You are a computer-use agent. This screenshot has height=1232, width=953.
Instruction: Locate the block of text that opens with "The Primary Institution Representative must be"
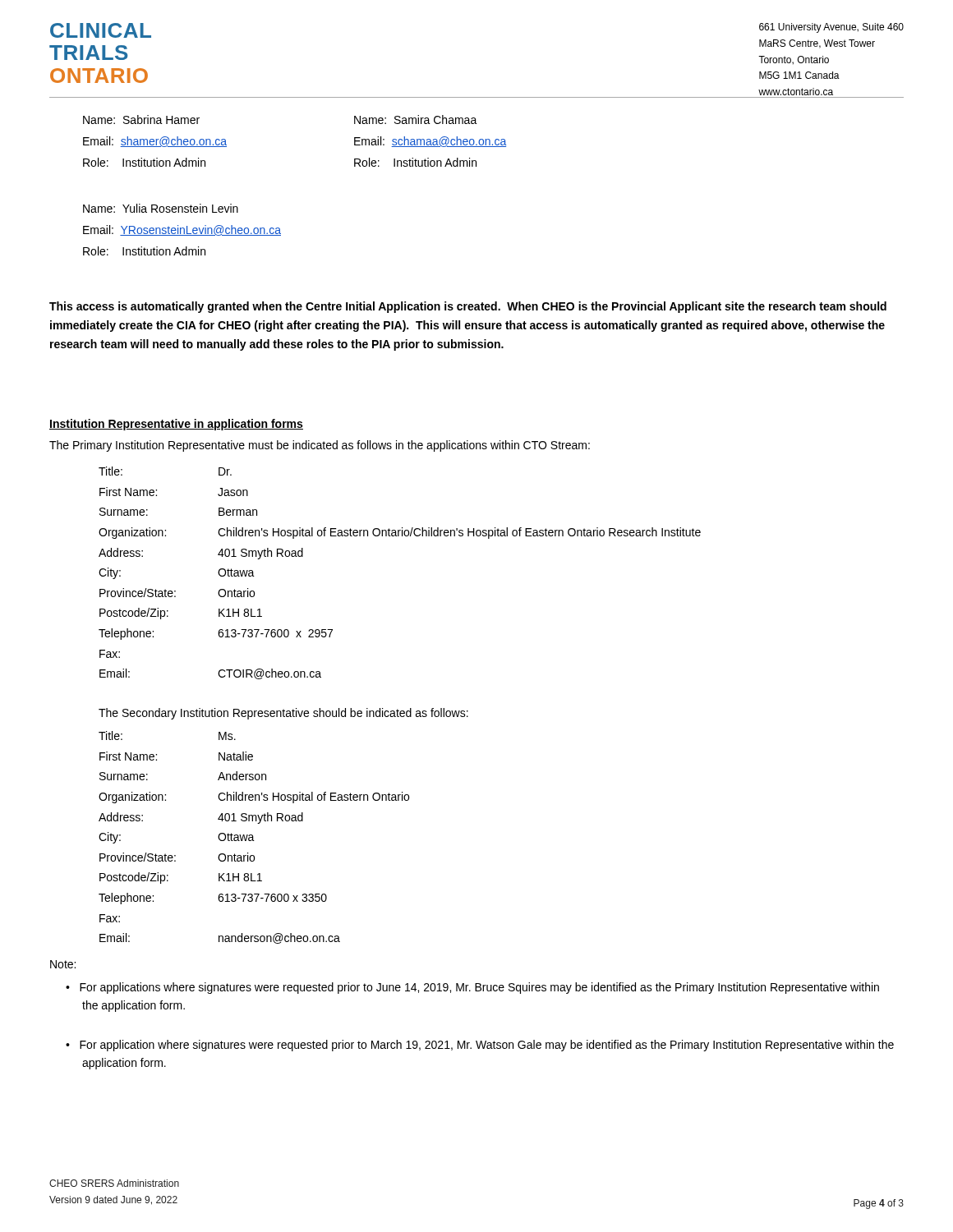tap(320, 445)
